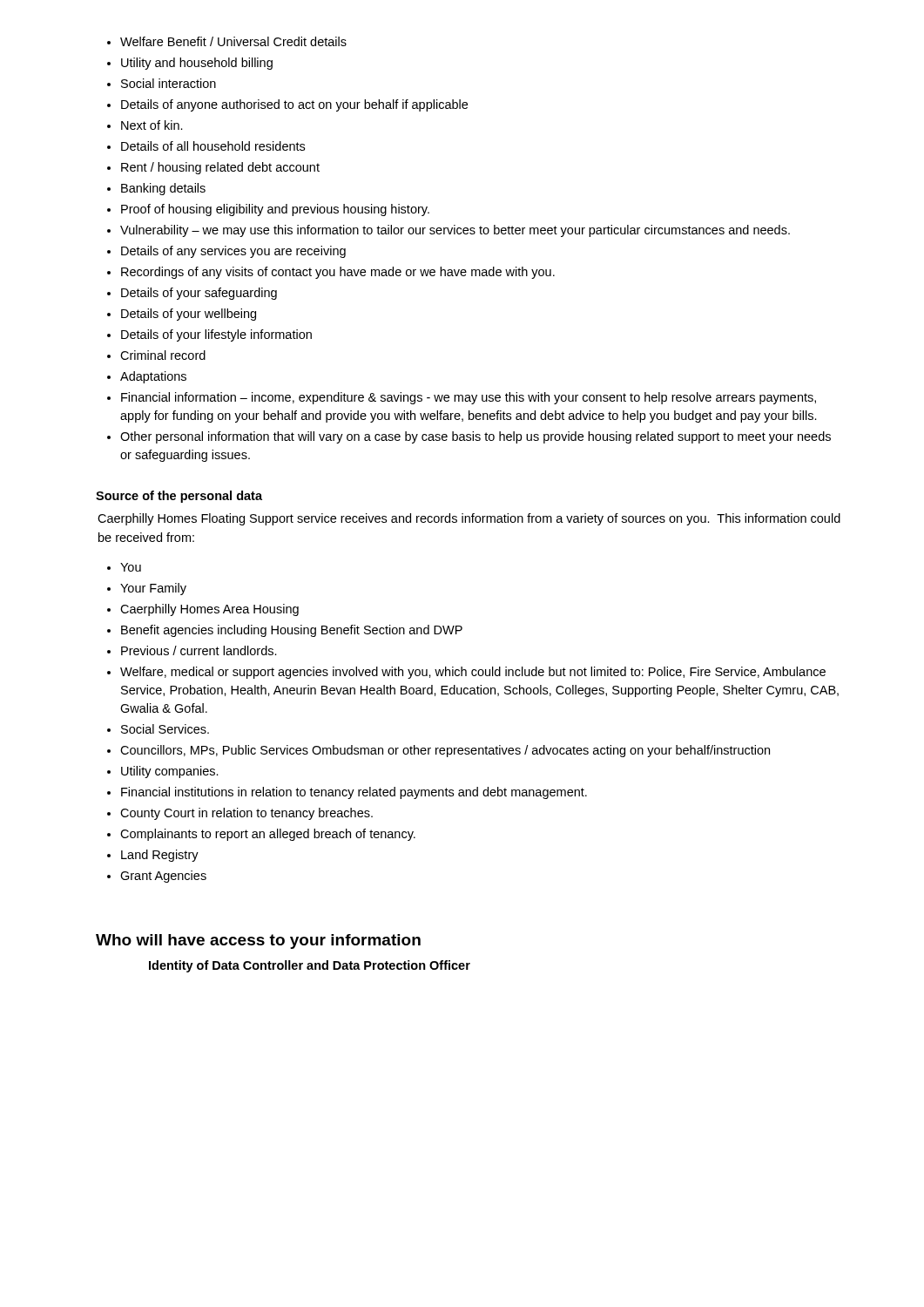Click the passage that begins "Complainants to report an alleged"
Image resolution: width=924 pixels, height=1307 pixels.
pyautogui.click(x=268, y=835)
